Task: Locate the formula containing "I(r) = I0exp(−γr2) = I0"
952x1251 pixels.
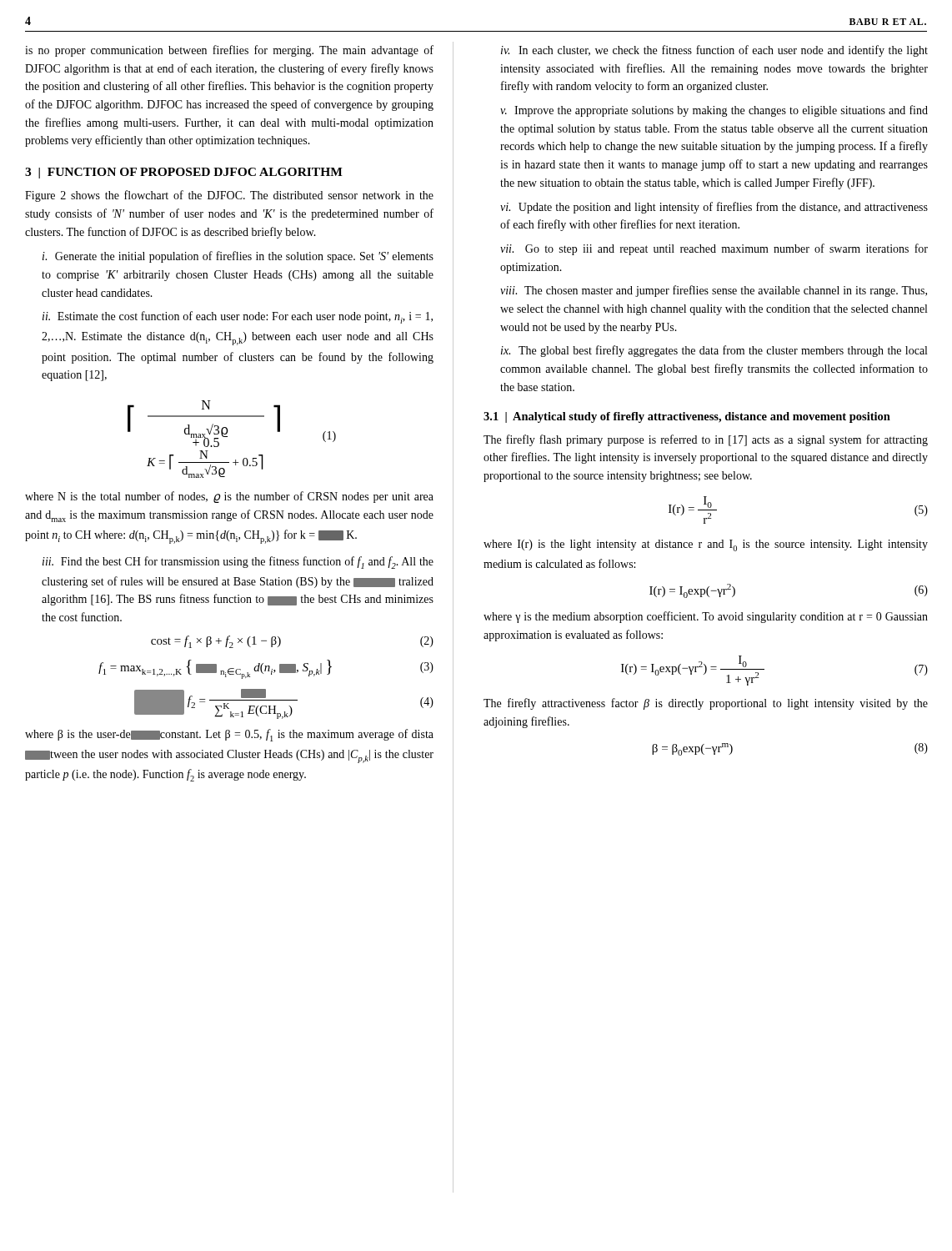Action: click(x=706, y=670)
